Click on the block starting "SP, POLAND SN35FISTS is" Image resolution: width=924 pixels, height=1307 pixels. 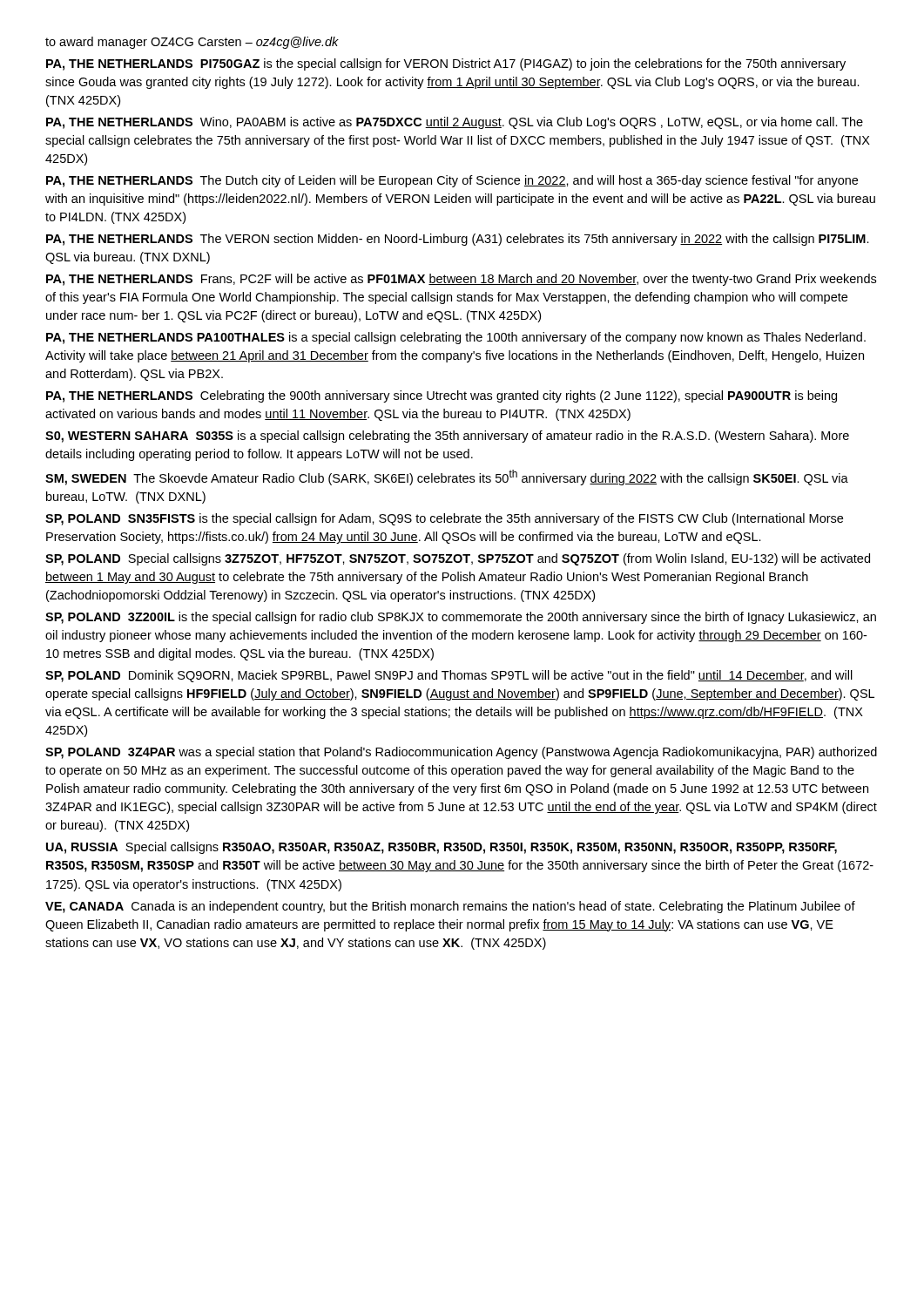point(445,528)
